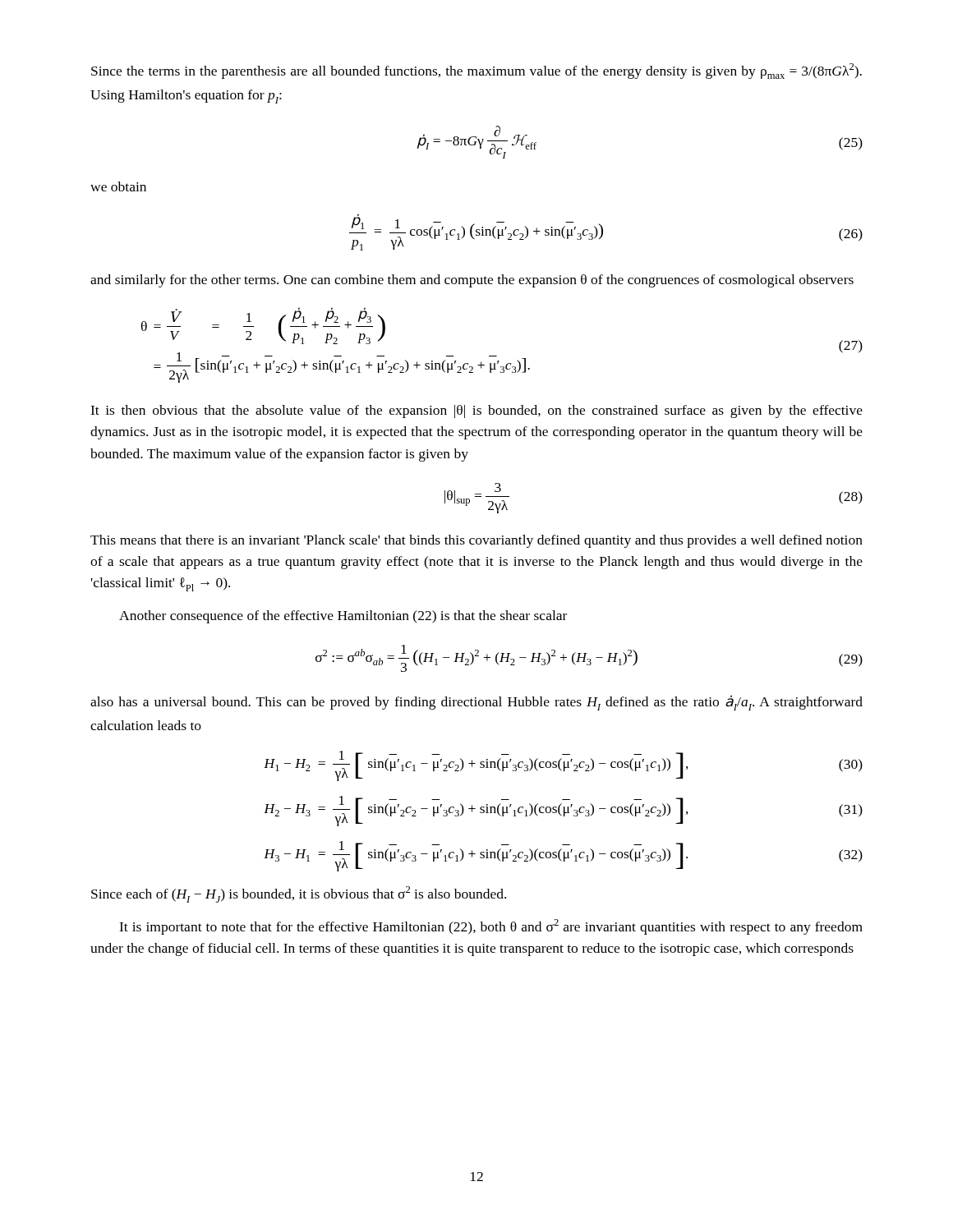953x1232 pixels.
Task: Select the text block with the text "Since each of"
Action: coord(476,894)
